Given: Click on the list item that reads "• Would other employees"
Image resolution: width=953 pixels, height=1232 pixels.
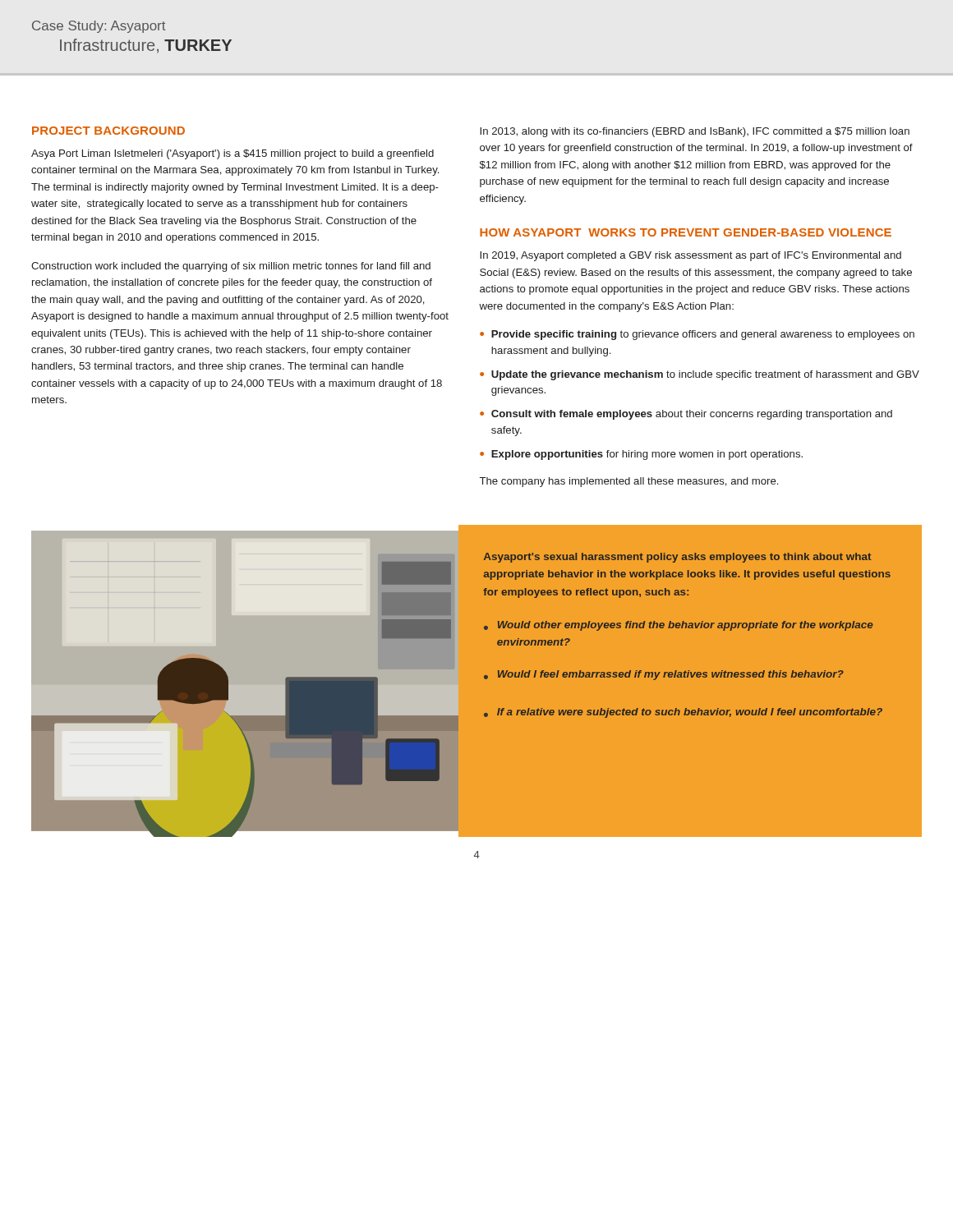Looking at the screenshot, I should (690, 634).
